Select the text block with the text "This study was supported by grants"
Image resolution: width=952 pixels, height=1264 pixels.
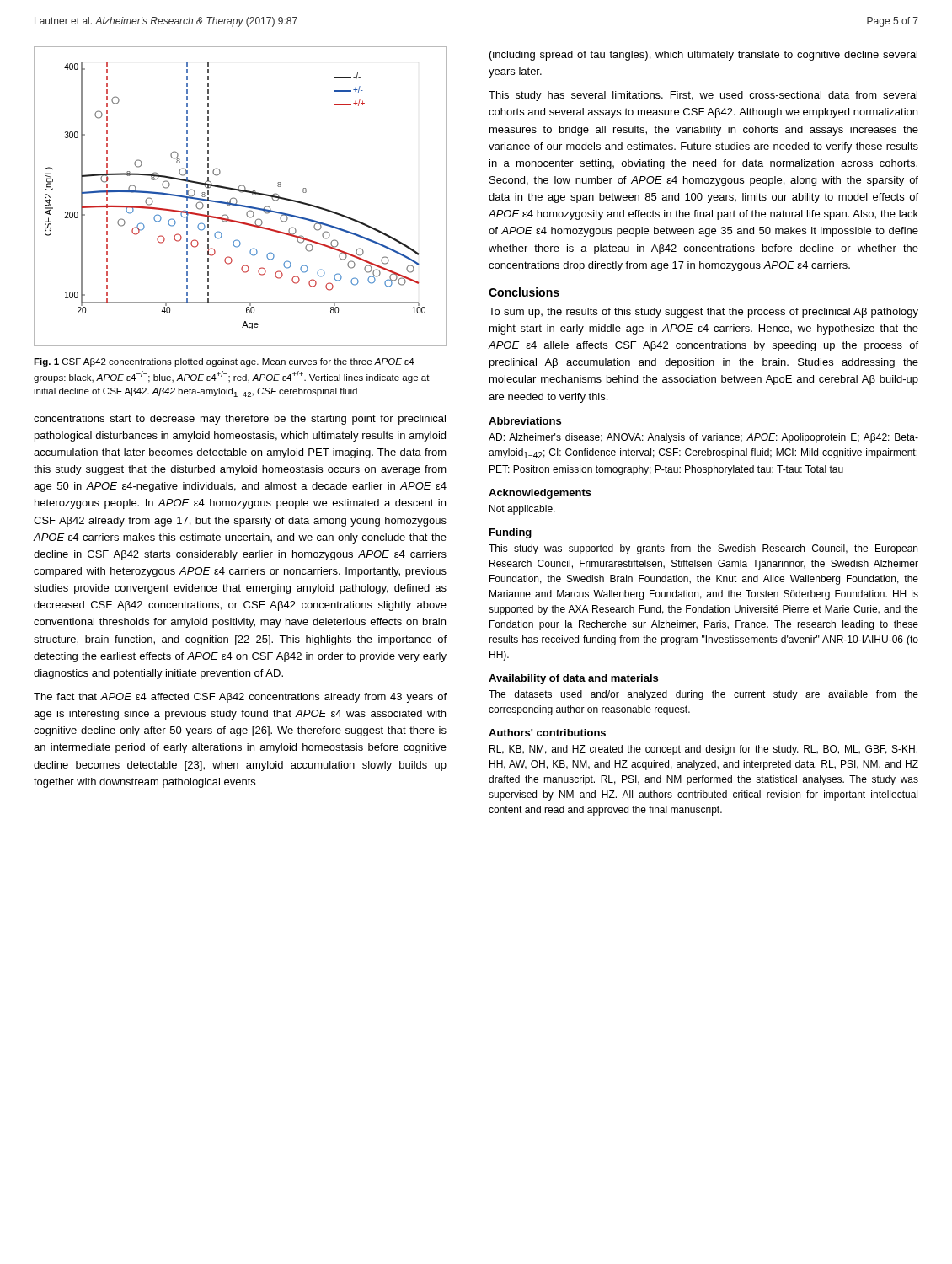pyautogui.click(x=703, y=602)
